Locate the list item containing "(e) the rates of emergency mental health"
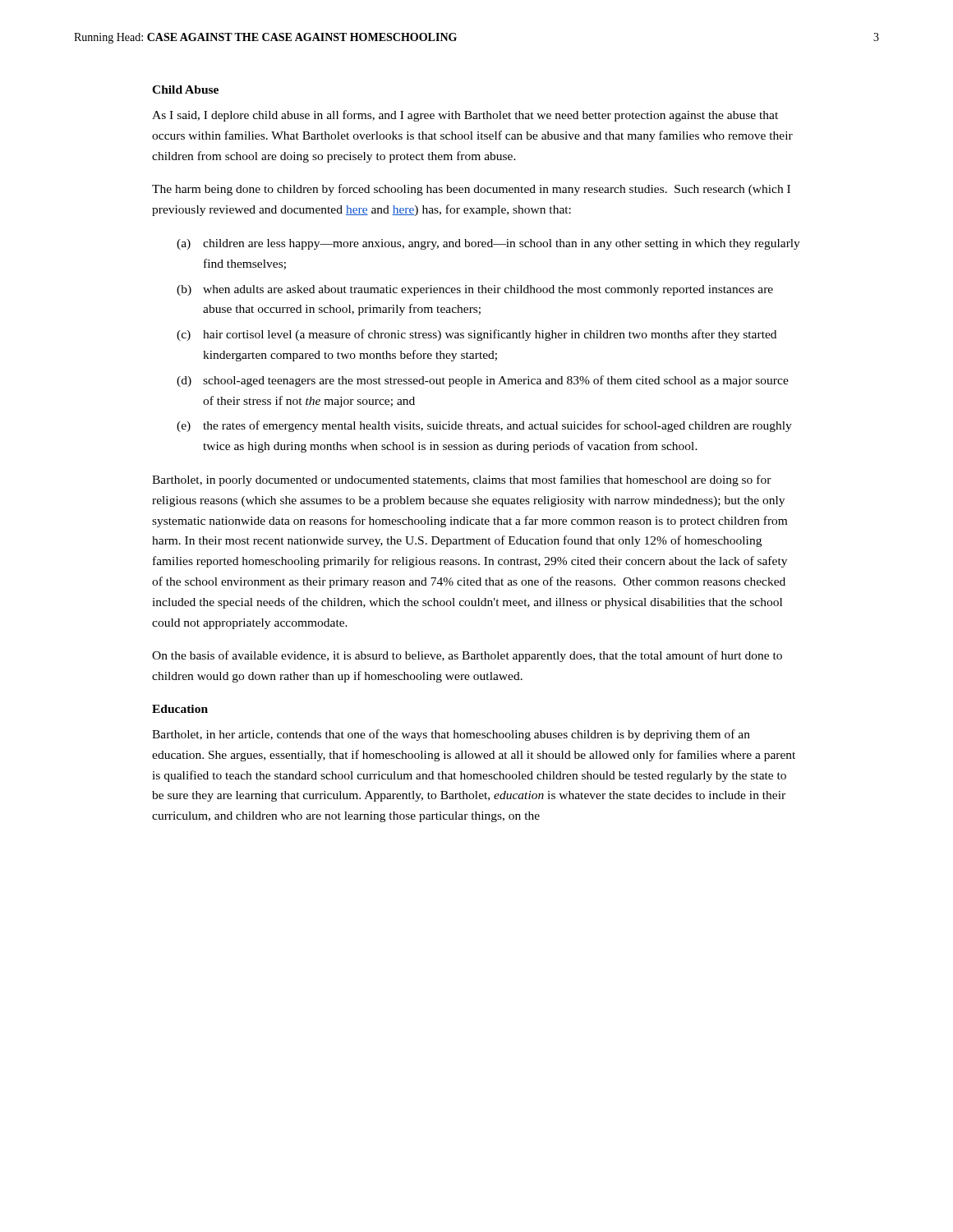Image resolution: width=953 pixels, height=1232 pixels. coord(489,436)
